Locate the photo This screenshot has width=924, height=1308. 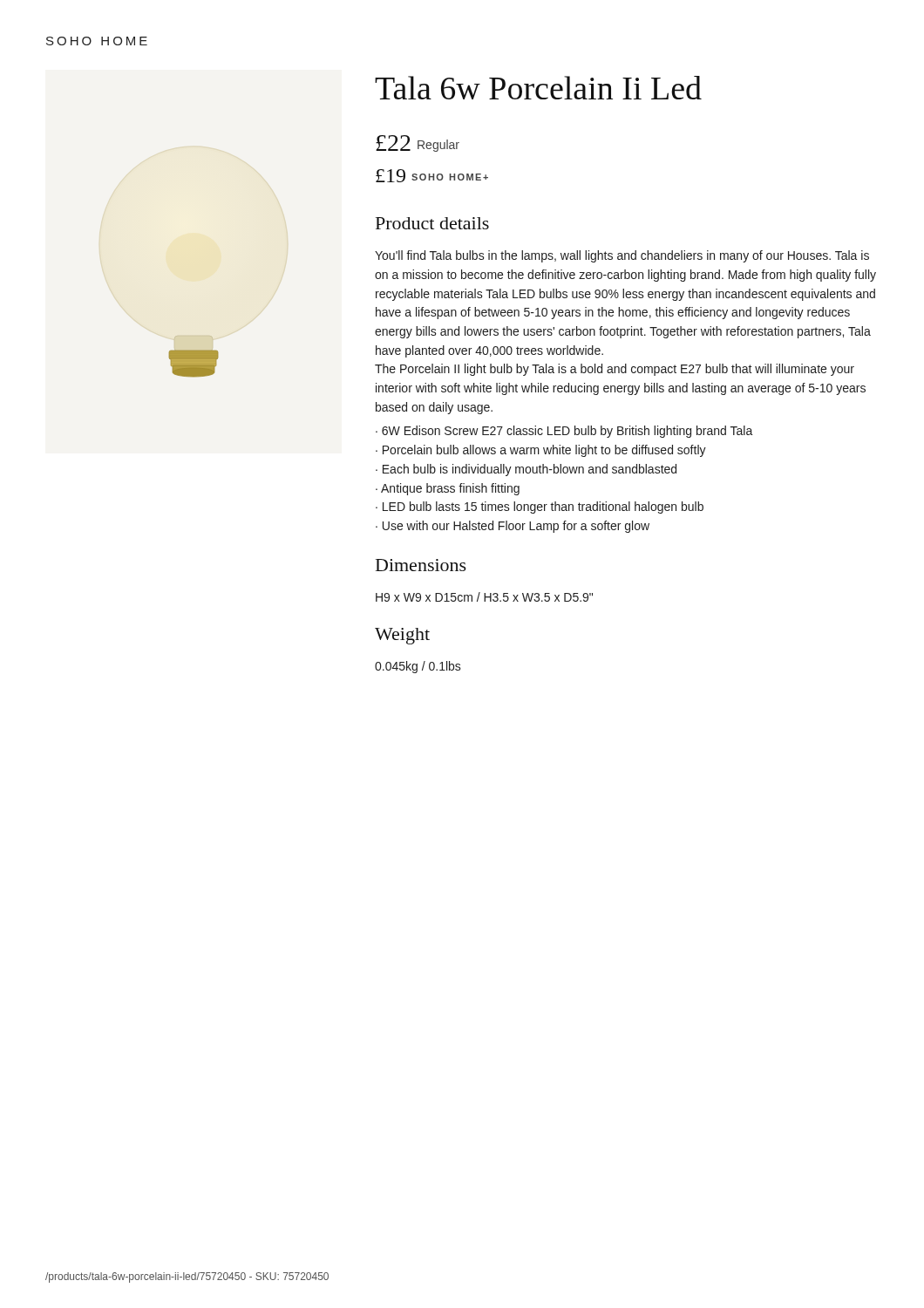click(194, 262)
